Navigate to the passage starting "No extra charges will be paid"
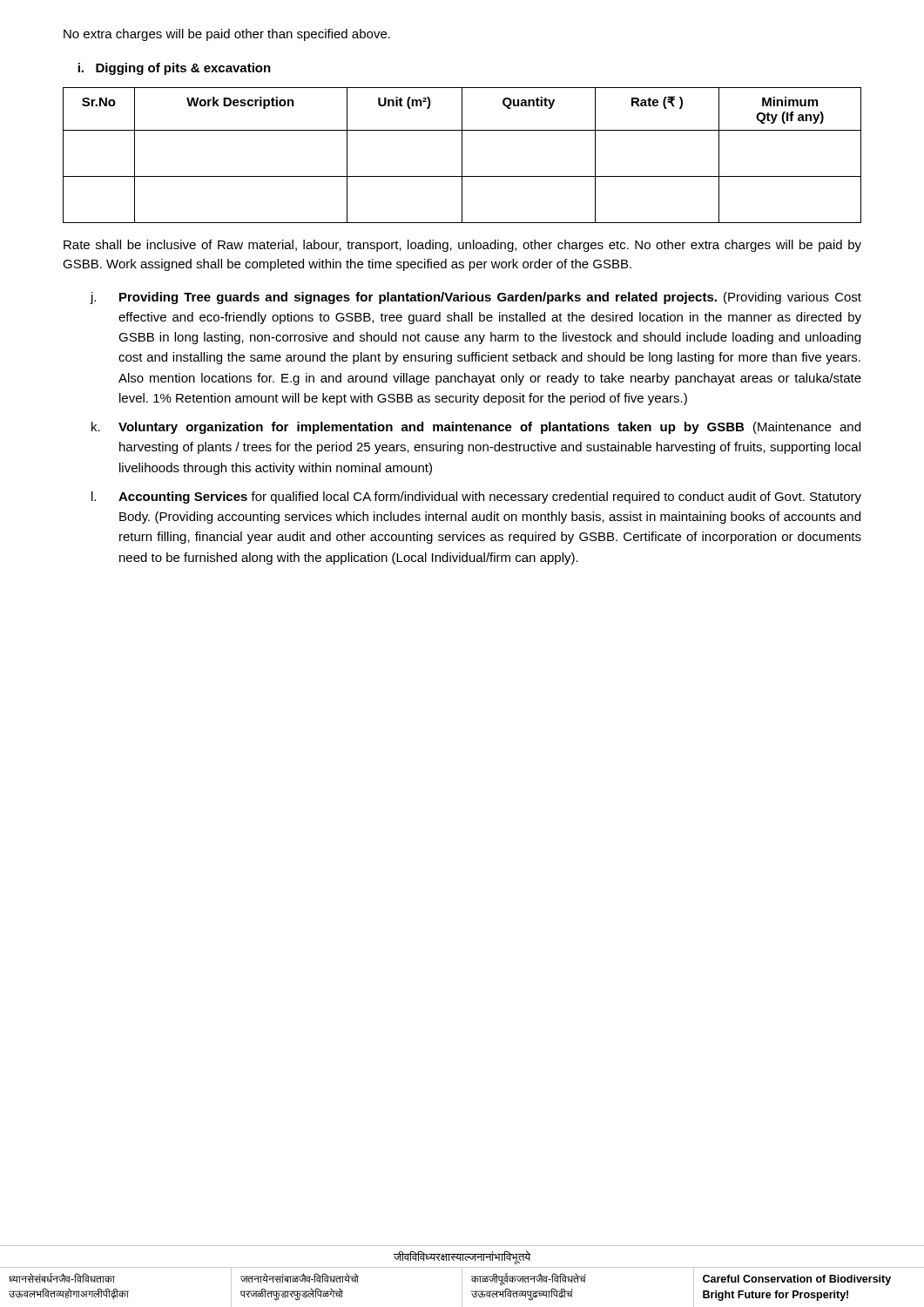This screenshot has height=1307, width=924. [227, 34]
